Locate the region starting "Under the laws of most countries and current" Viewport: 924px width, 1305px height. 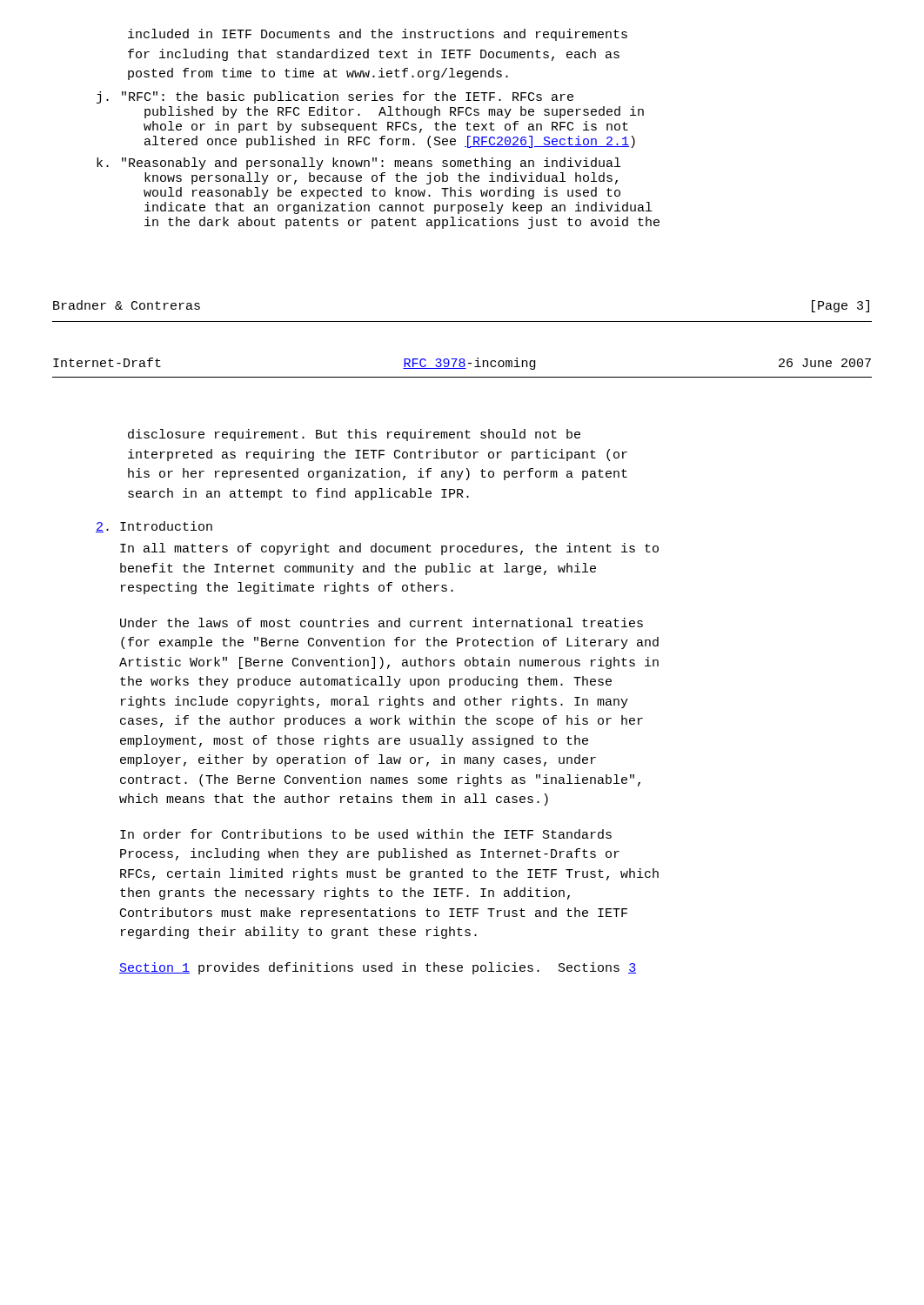click(x=378, y=712)
